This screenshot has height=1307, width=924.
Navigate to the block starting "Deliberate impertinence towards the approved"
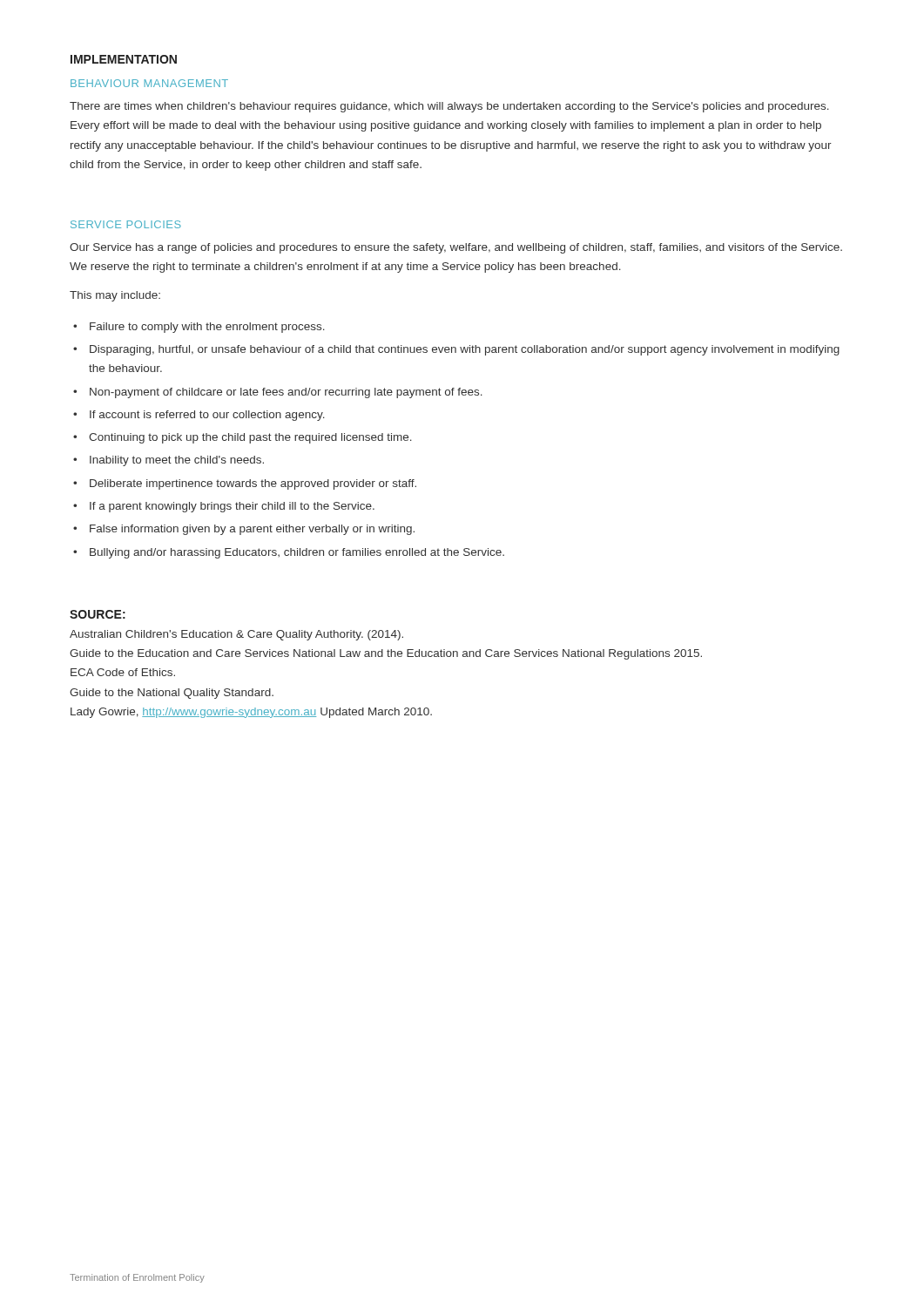pyautogui.click(x=253, y=483)
